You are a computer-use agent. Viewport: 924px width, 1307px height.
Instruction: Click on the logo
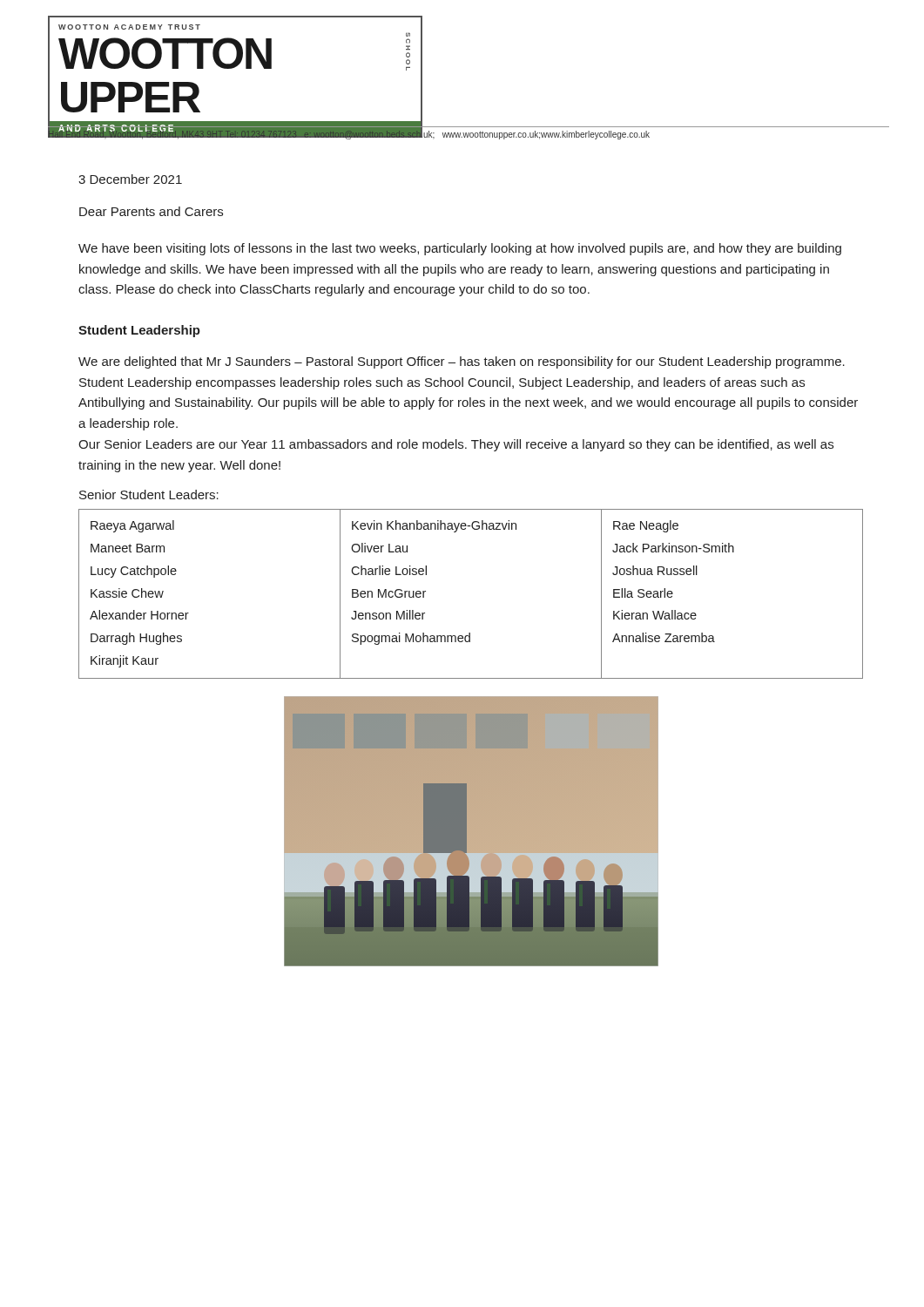[x=235, y=77]
